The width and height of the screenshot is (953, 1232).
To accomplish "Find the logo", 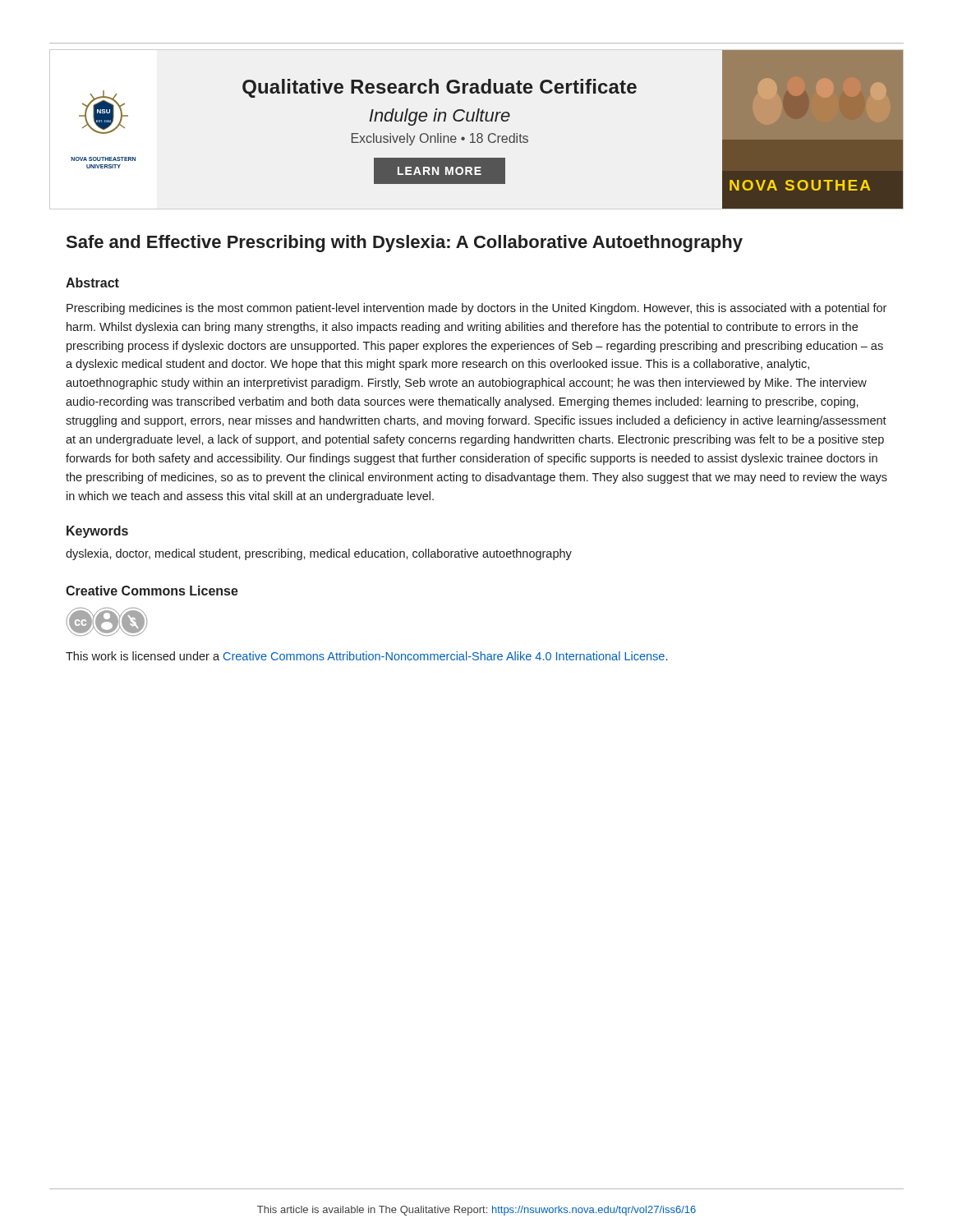I will pyautogui.click(x=476, y=623).
